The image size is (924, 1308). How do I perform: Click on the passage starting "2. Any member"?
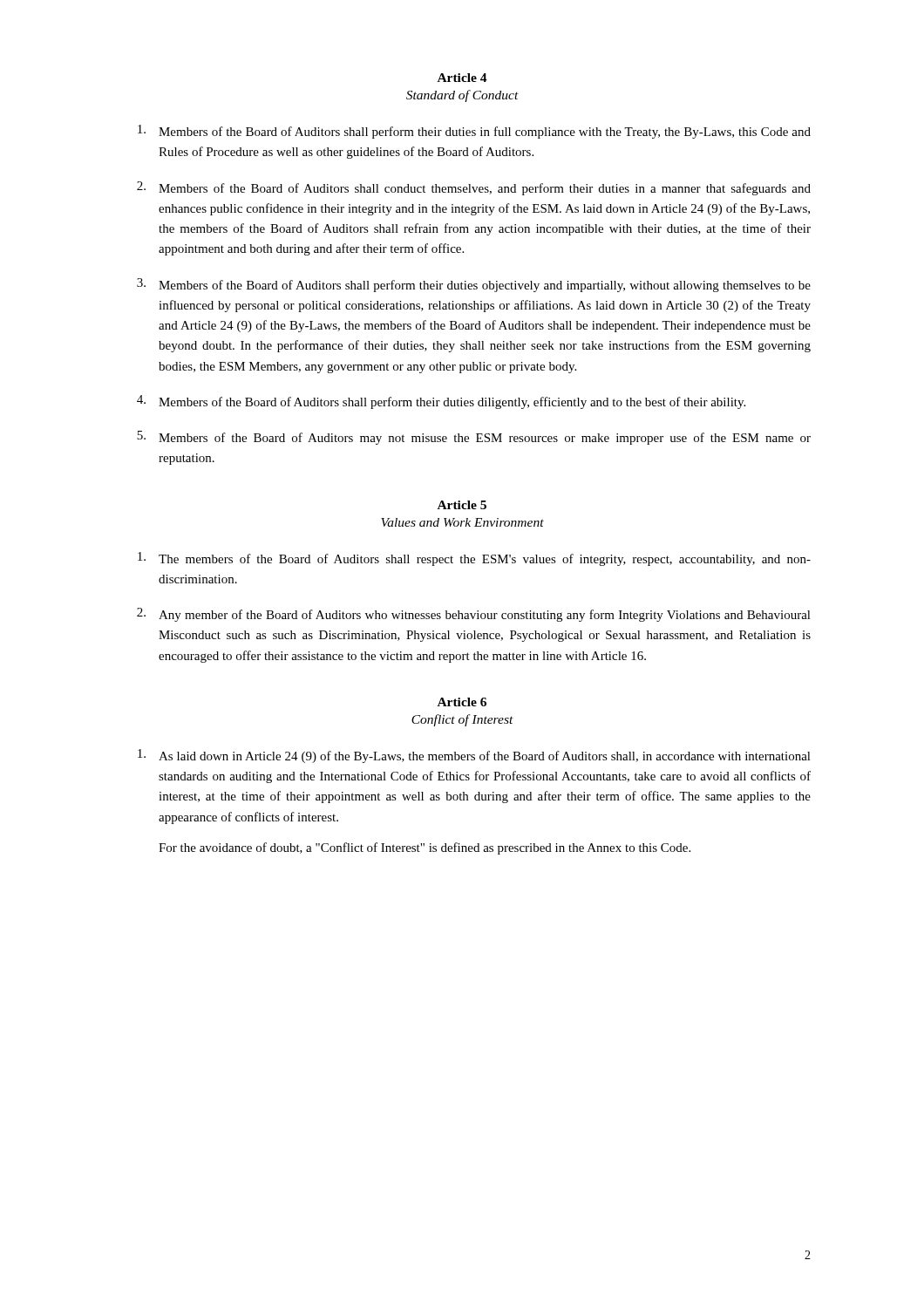pyautogui.click(x=462, y=636)
